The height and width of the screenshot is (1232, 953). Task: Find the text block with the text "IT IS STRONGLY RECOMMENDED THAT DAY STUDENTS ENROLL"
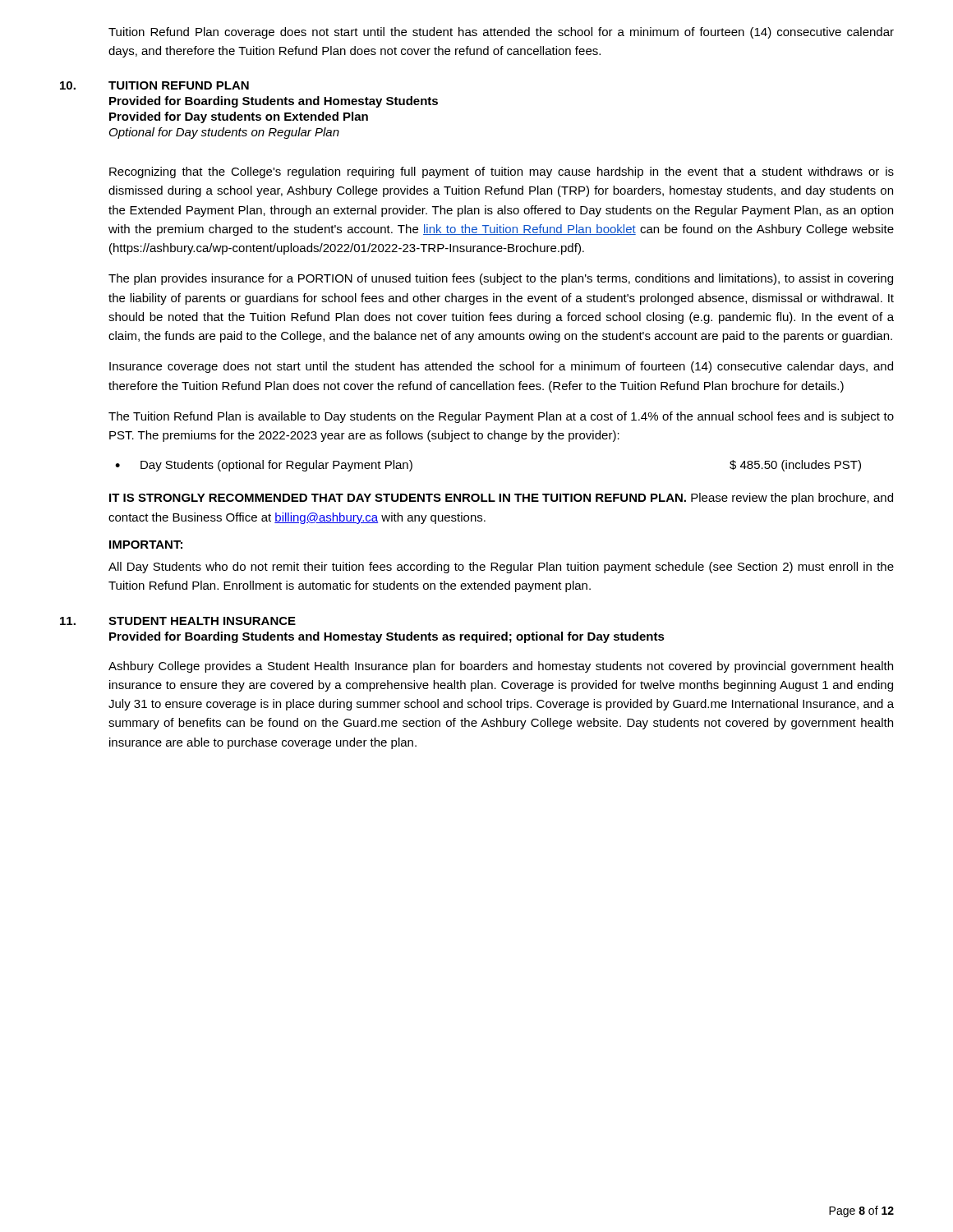click(x=501, y=507)
